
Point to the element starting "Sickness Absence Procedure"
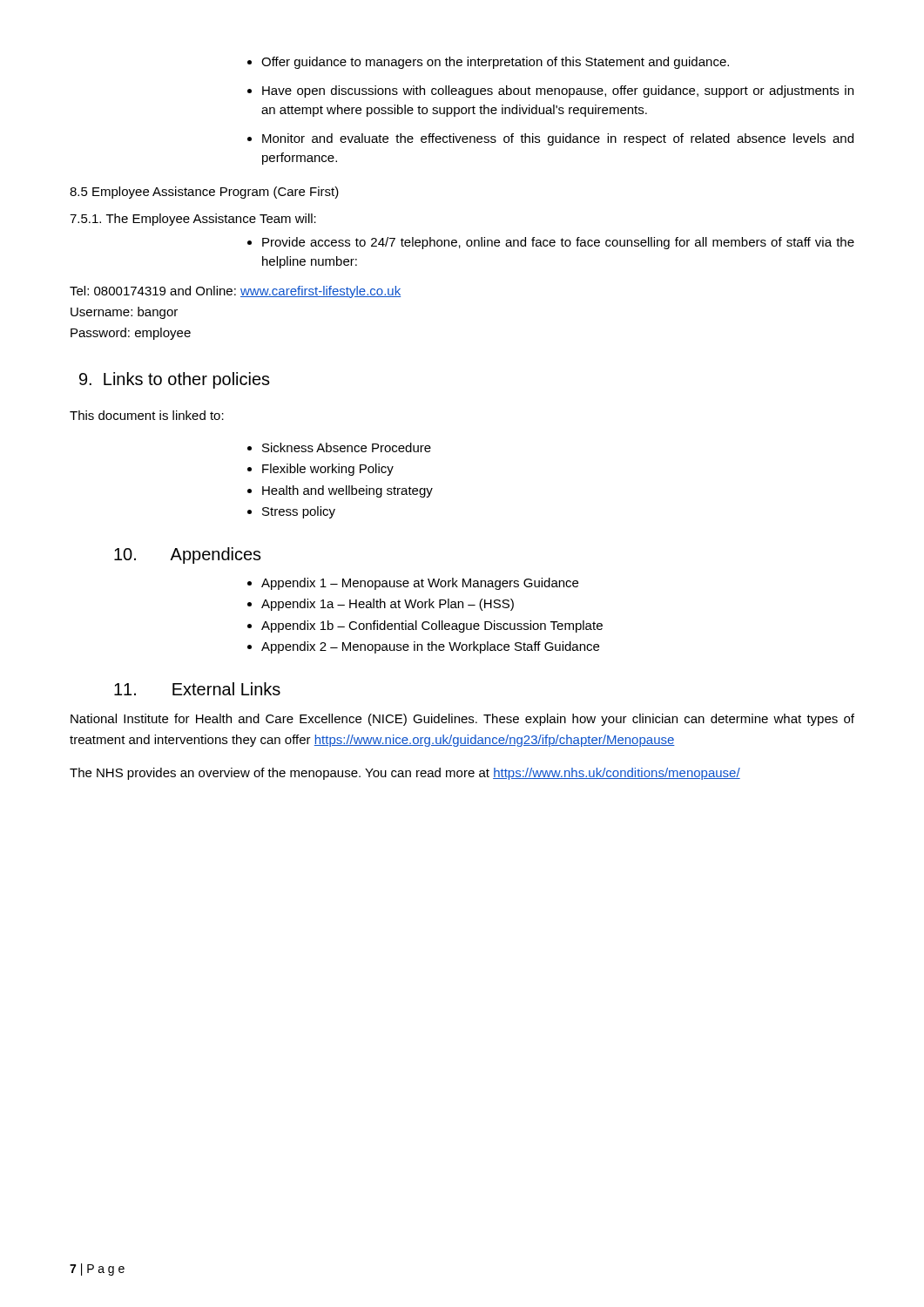point(339,447)
